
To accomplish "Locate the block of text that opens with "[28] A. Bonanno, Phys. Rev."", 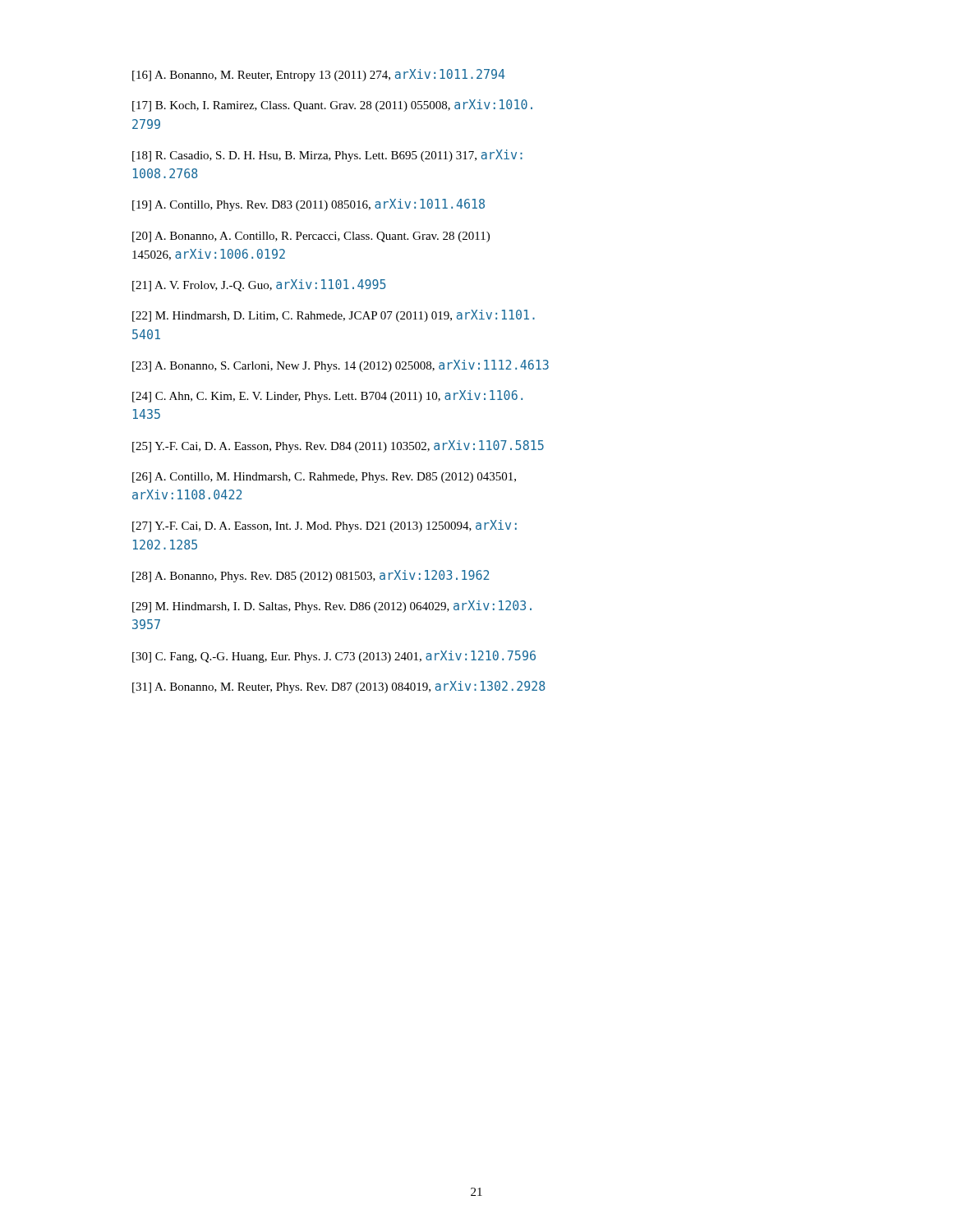I will (x=311, y=576).
